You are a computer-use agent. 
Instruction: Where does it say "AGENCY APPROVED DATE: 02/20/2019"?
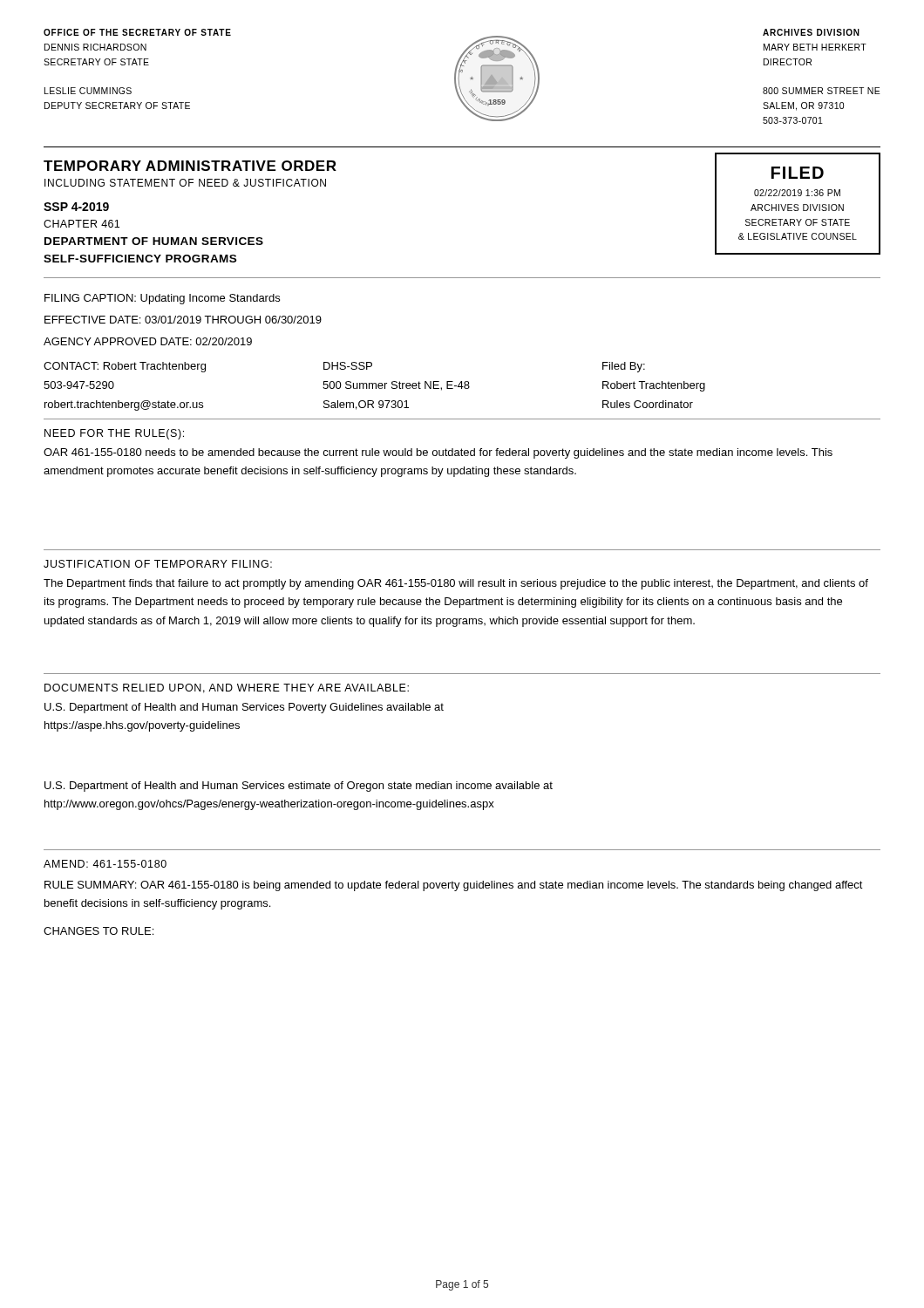coord(148,341)
